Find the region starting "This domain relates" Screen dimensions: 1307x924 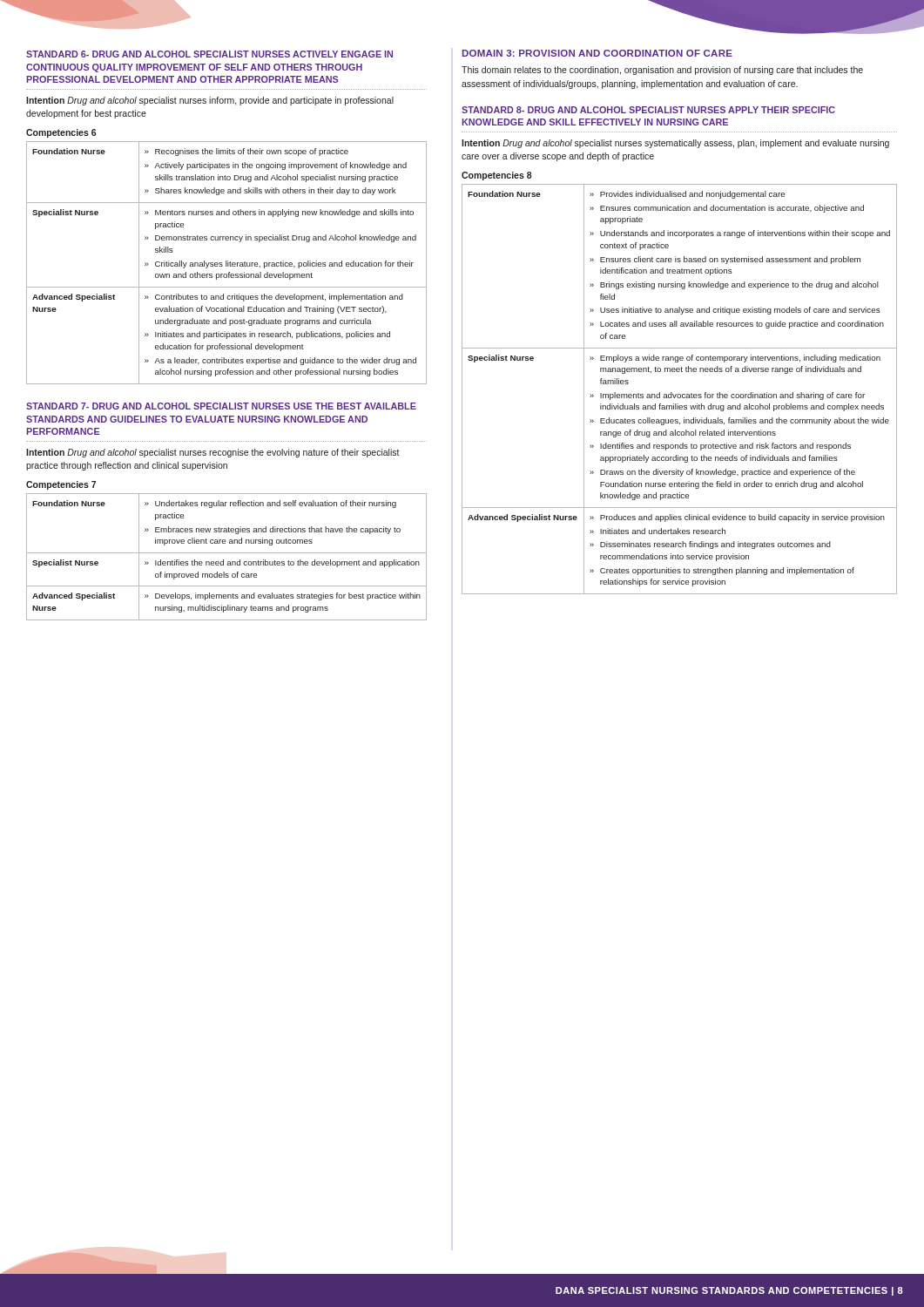pyautogui.click(x=662, y=77)
